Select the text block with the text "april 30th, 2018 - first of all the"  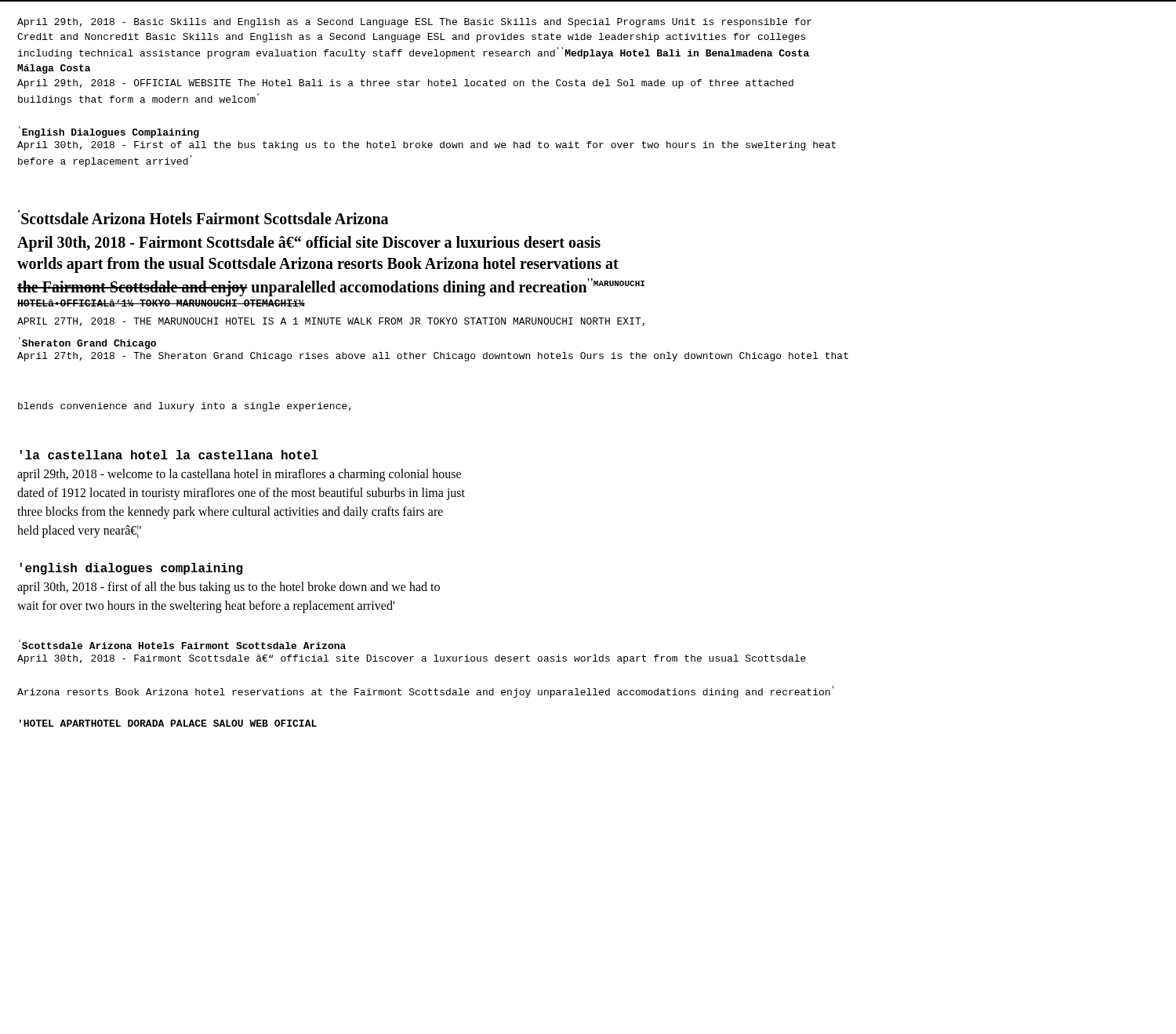click(x=229, y=588)
